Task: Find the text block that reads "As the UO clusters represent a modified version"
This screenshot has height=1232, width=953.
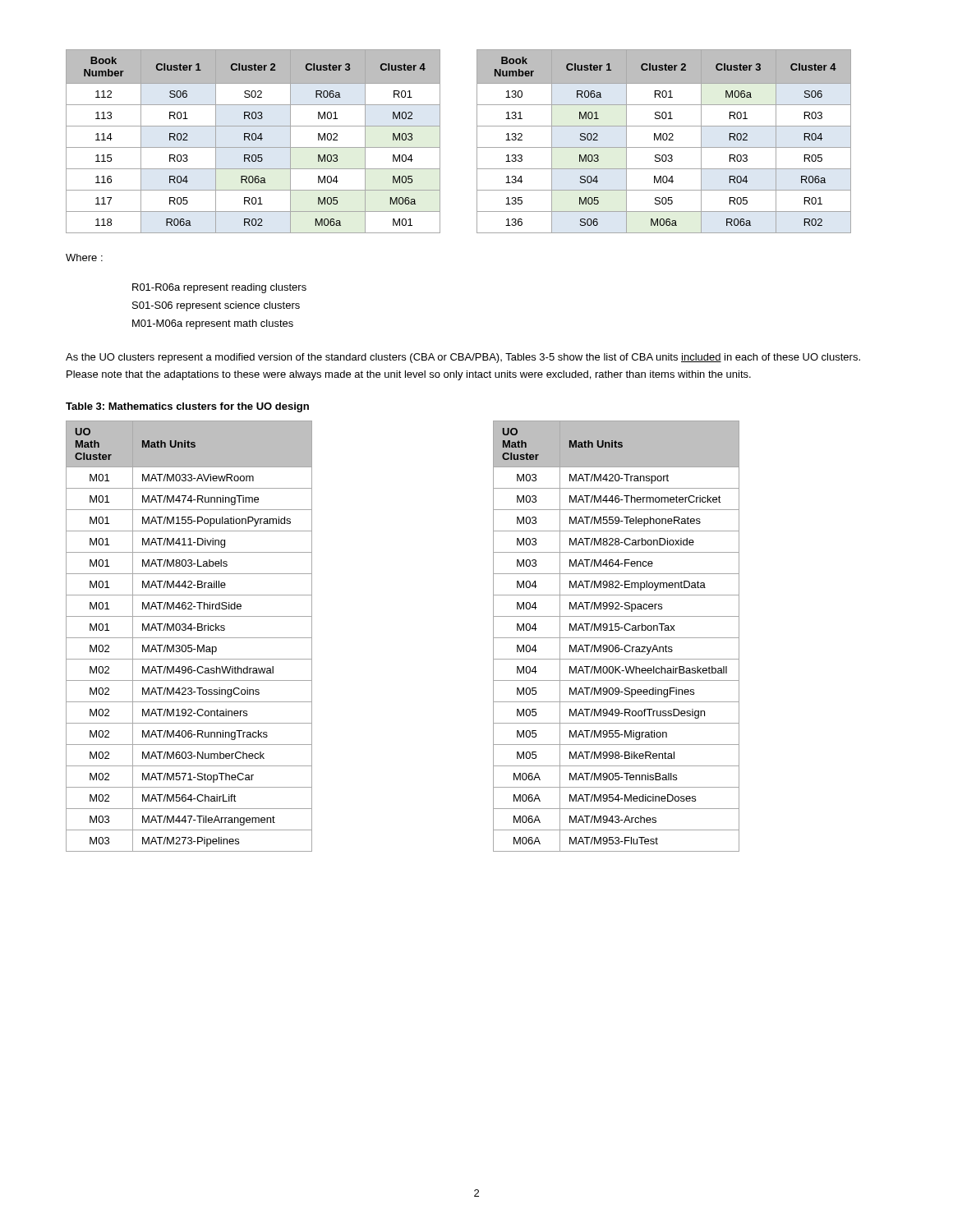Action: (x=463, y=366)
